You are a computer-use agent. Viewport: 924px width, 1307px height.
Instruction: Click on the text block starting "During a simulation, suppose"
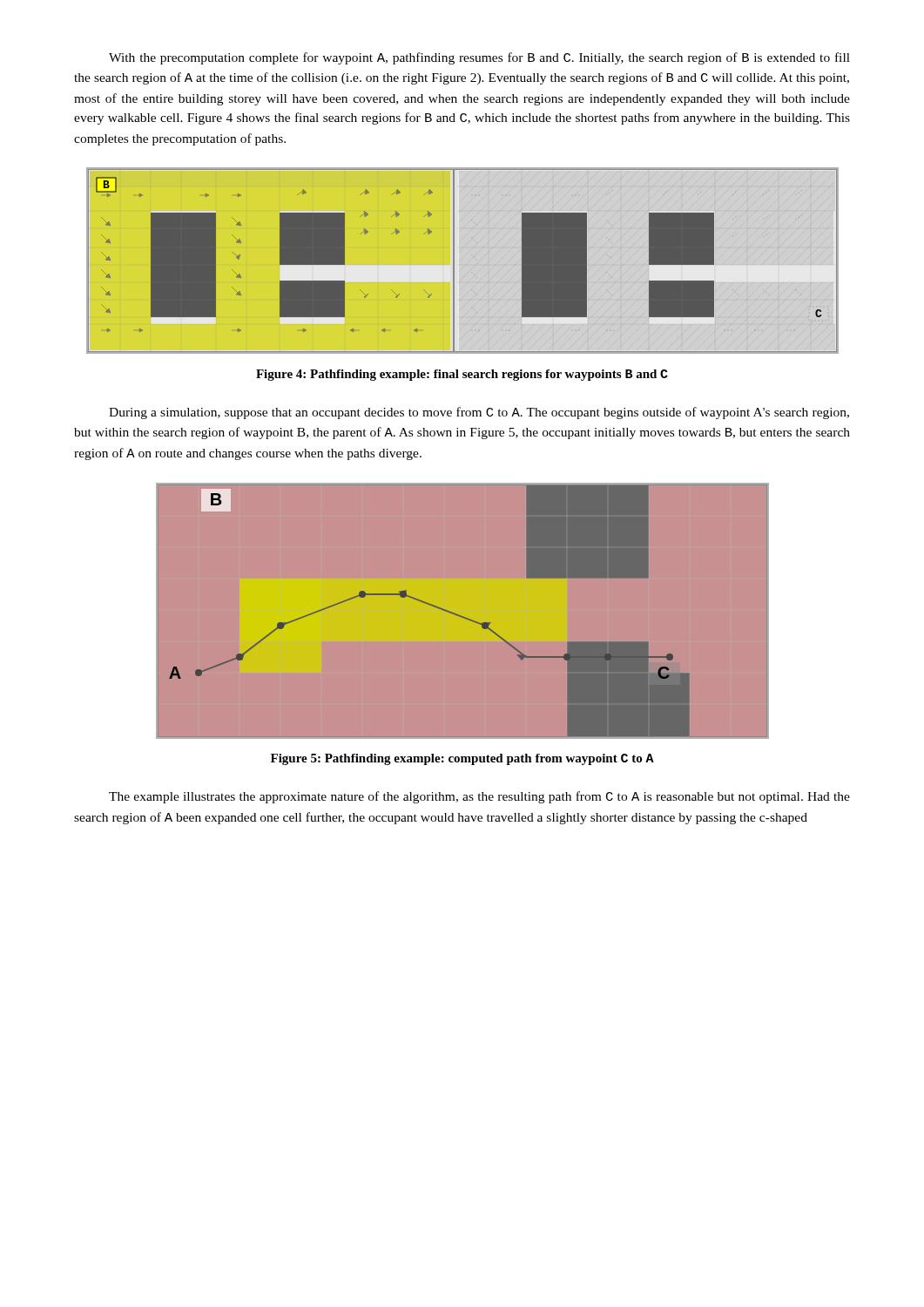click(462, 433)
